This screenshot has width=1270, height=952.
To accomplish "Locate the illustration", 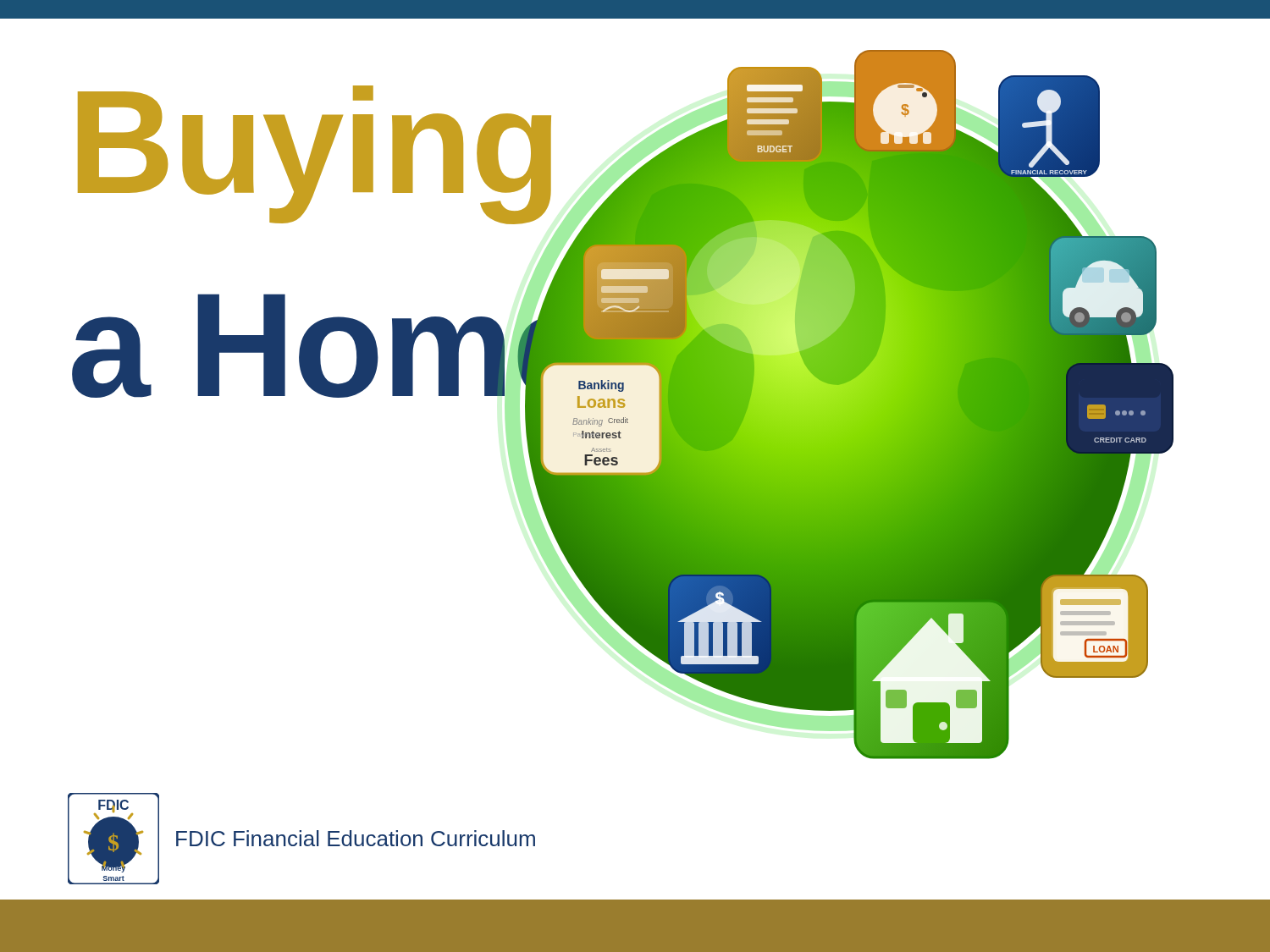I will click(x=821, y=432).
